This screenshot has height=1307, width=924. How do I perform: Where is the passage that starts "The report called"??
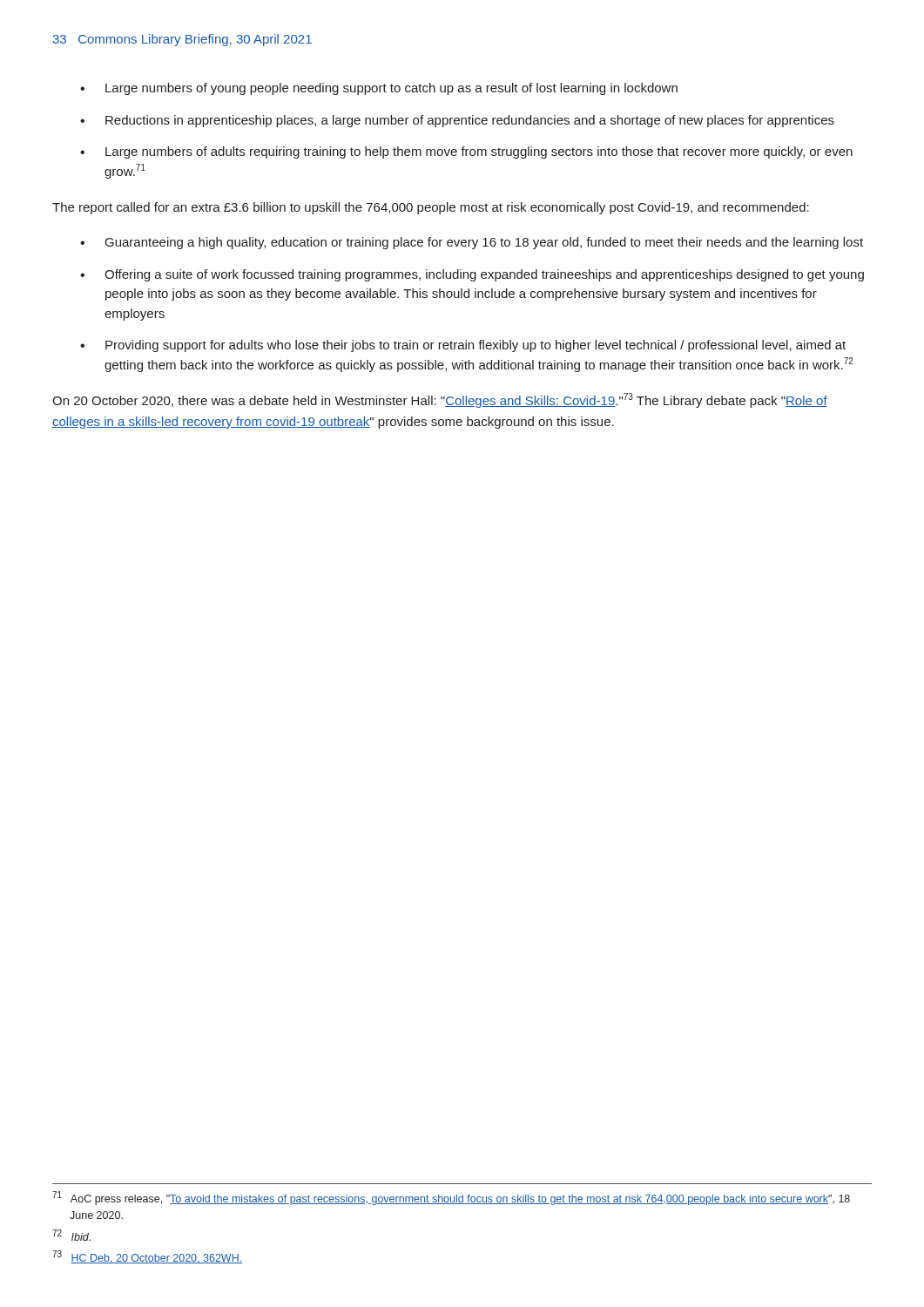(431, 207)
